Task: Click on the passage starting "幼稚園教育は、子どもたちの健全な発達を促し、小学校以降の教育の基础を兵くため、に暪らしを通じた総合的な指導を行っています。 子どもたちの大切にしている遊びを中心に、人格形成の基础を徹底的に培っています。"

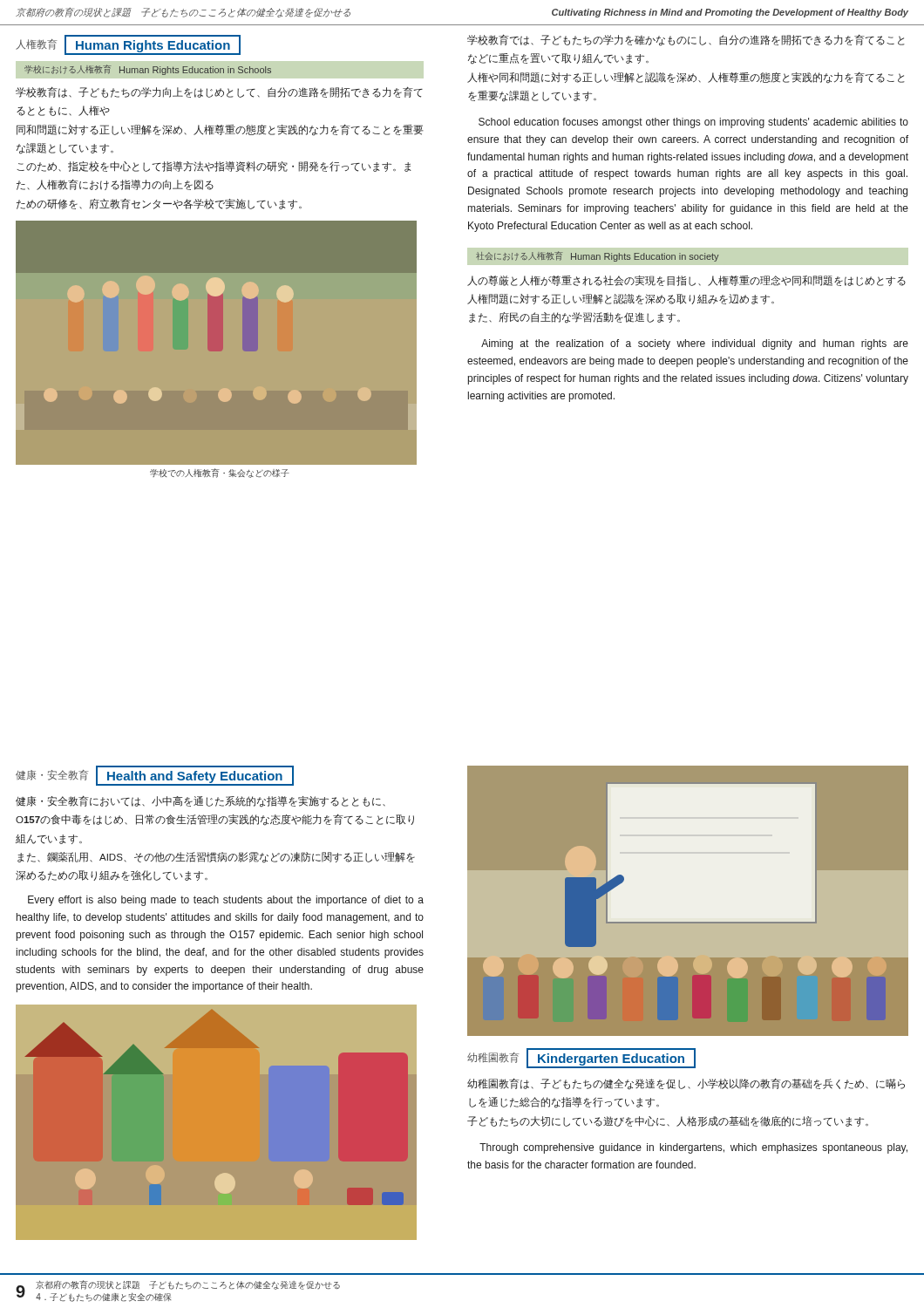Action: click(686, 1084)
